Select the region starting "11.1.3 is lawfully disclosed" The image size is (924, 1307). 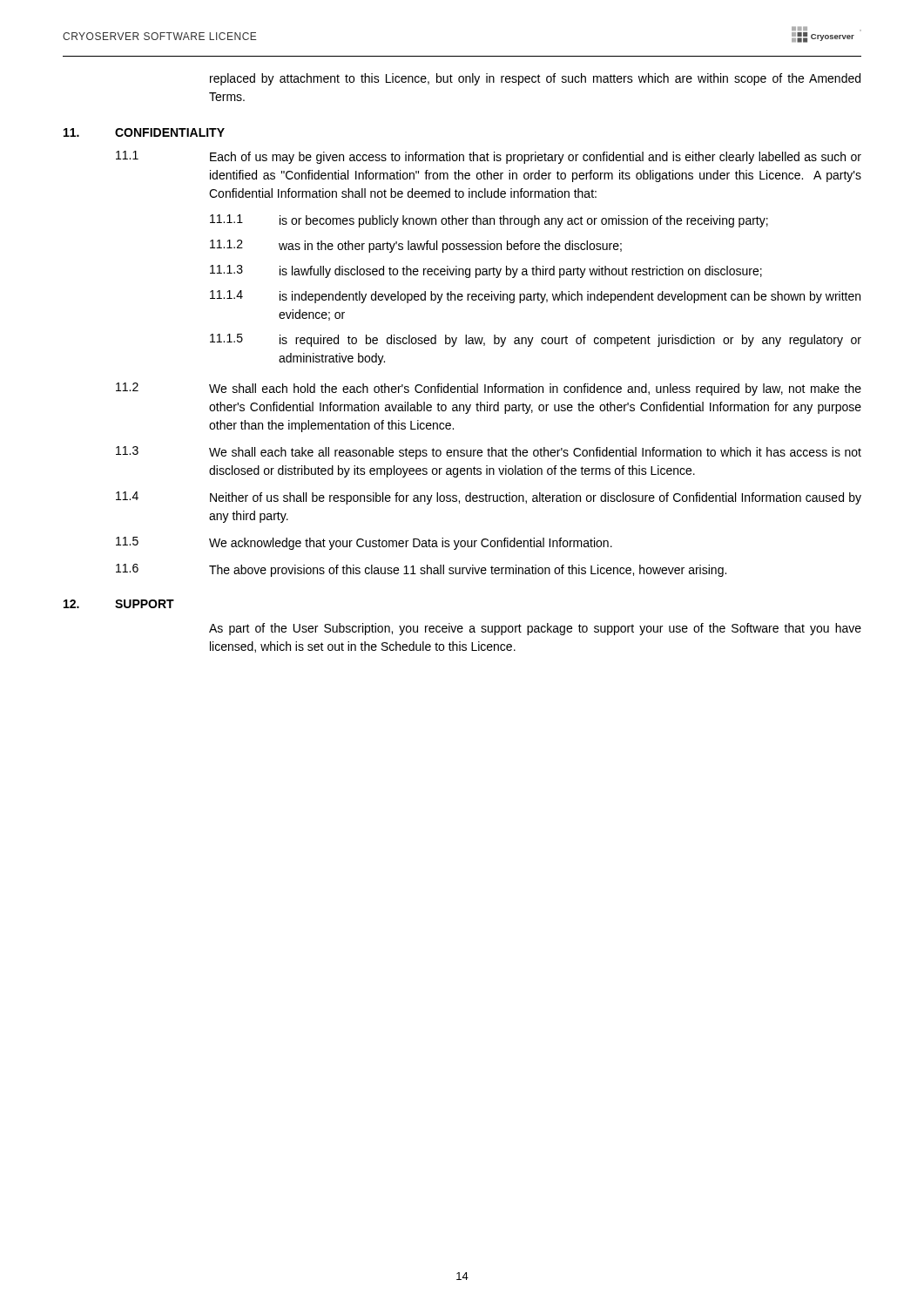click(x=535, y=271)
